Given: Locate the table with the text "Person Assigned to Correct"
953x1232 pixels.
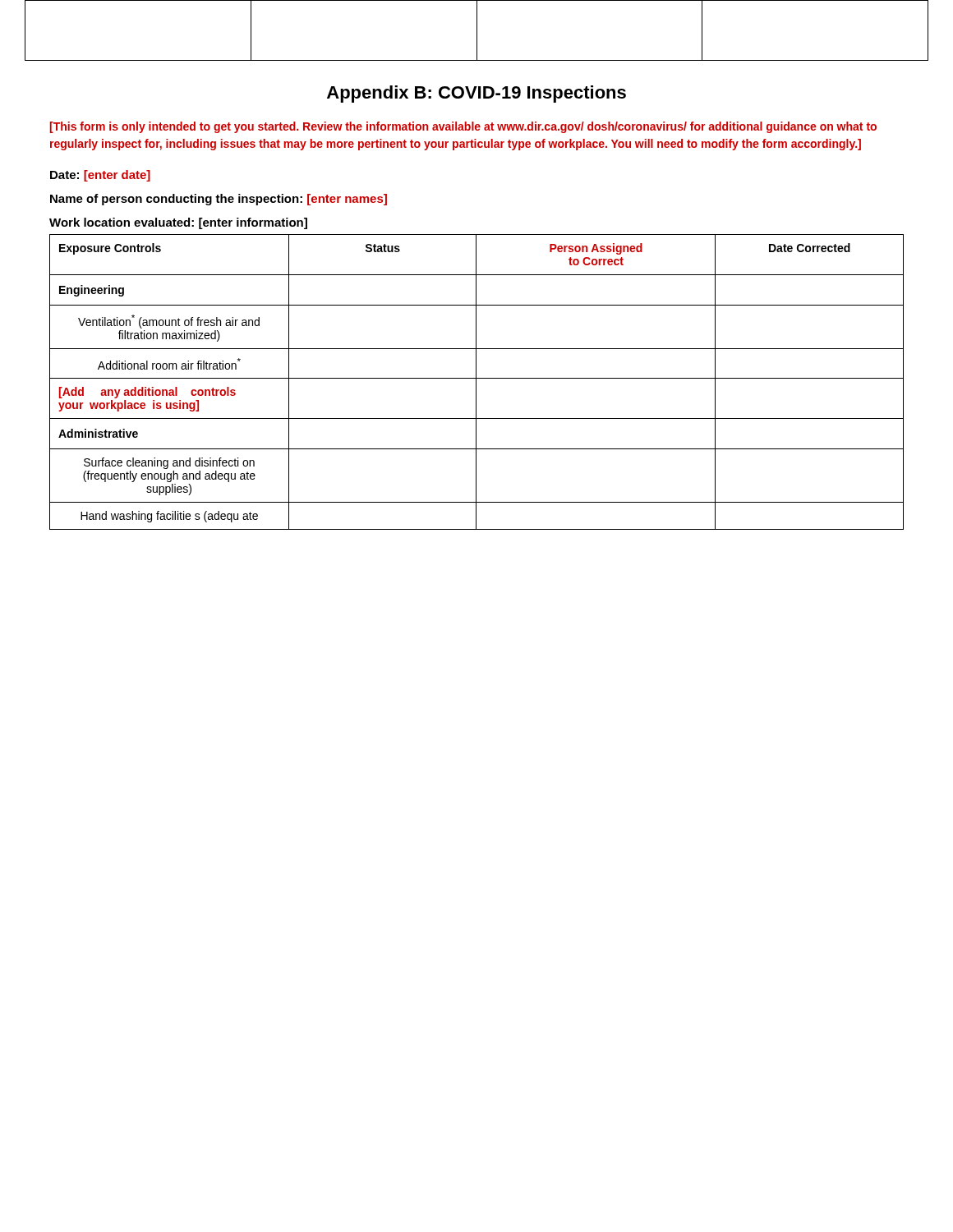Looking at the screenshot, I should click(x=476, y=382).
